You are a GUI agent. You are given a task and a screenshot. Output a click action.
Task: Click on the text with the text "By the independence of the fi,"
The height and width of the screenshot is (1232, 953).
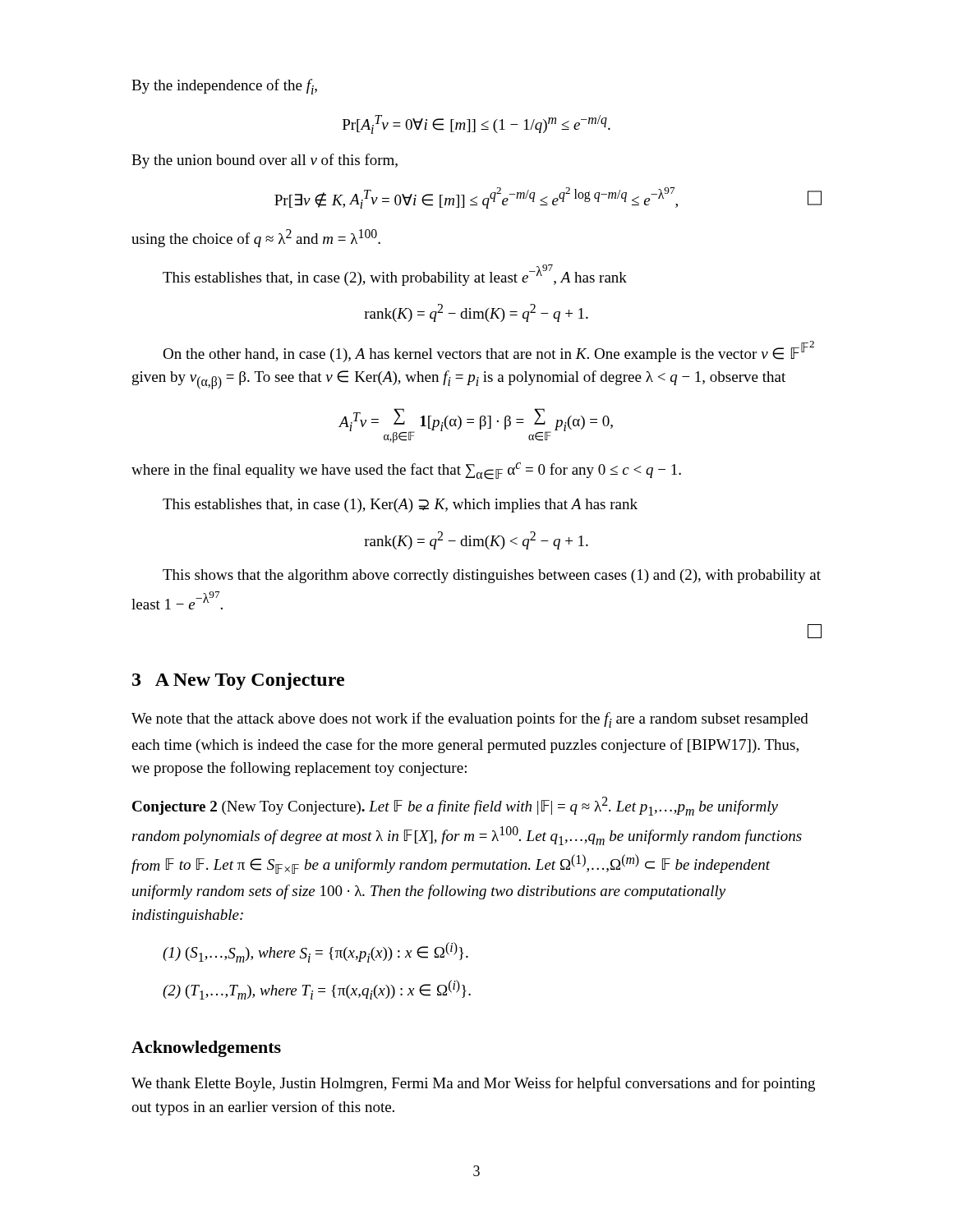224,87
